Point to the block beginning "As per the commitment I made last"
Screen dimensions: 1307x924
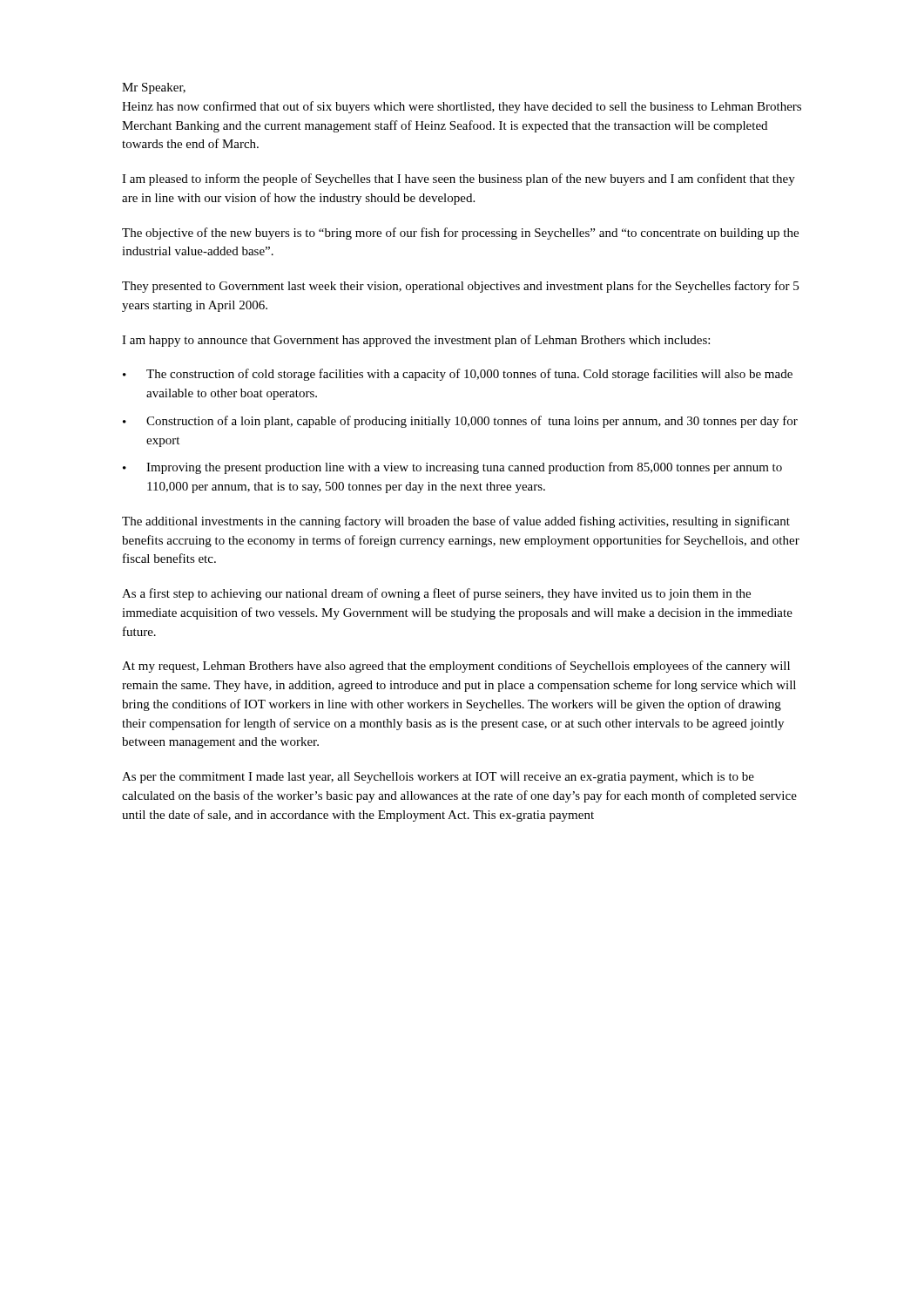(459, 795)
